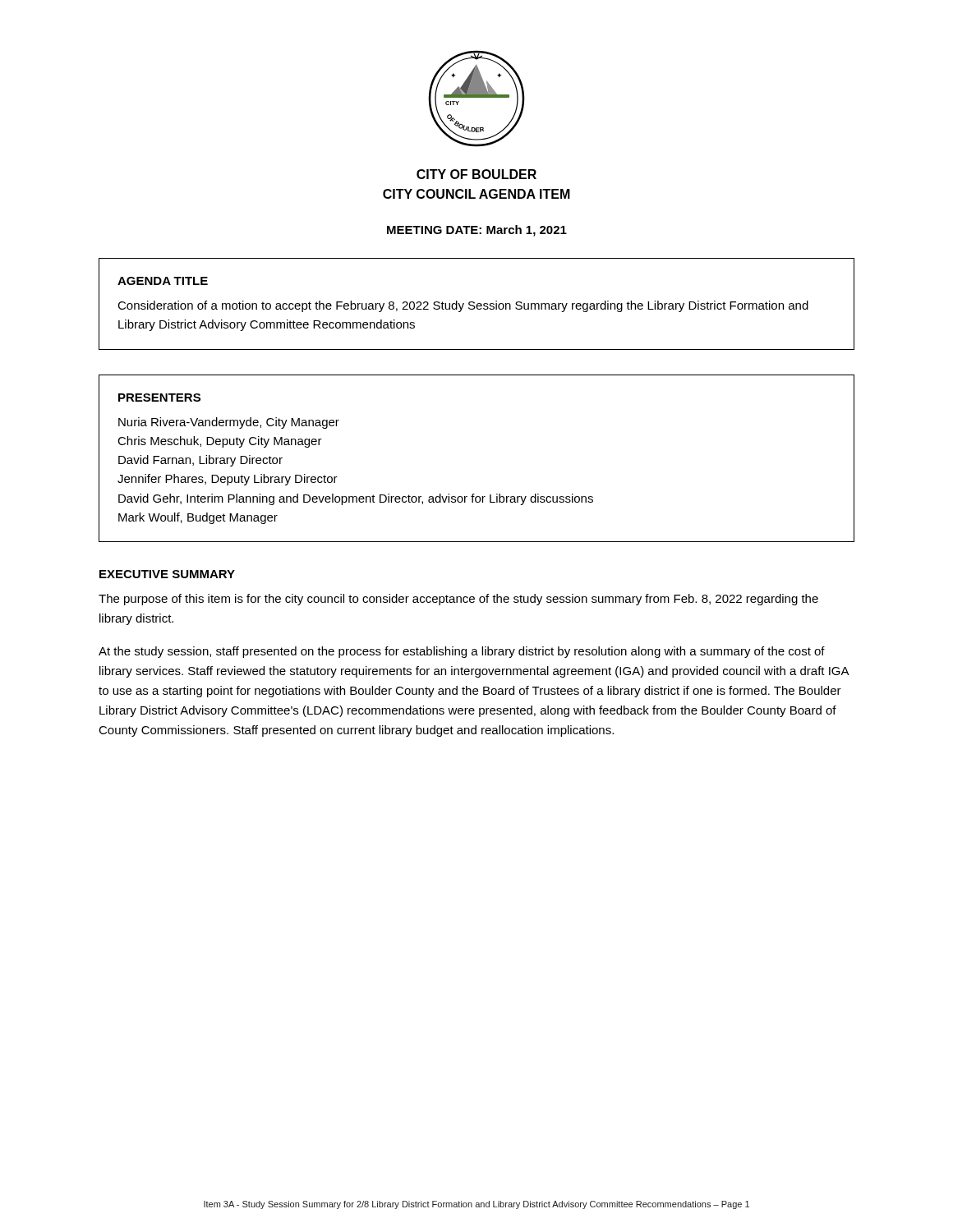Point to the text block starting "At the study session, staff presented on"
This screenshot has height=1232, width=953.
point(473,690)
